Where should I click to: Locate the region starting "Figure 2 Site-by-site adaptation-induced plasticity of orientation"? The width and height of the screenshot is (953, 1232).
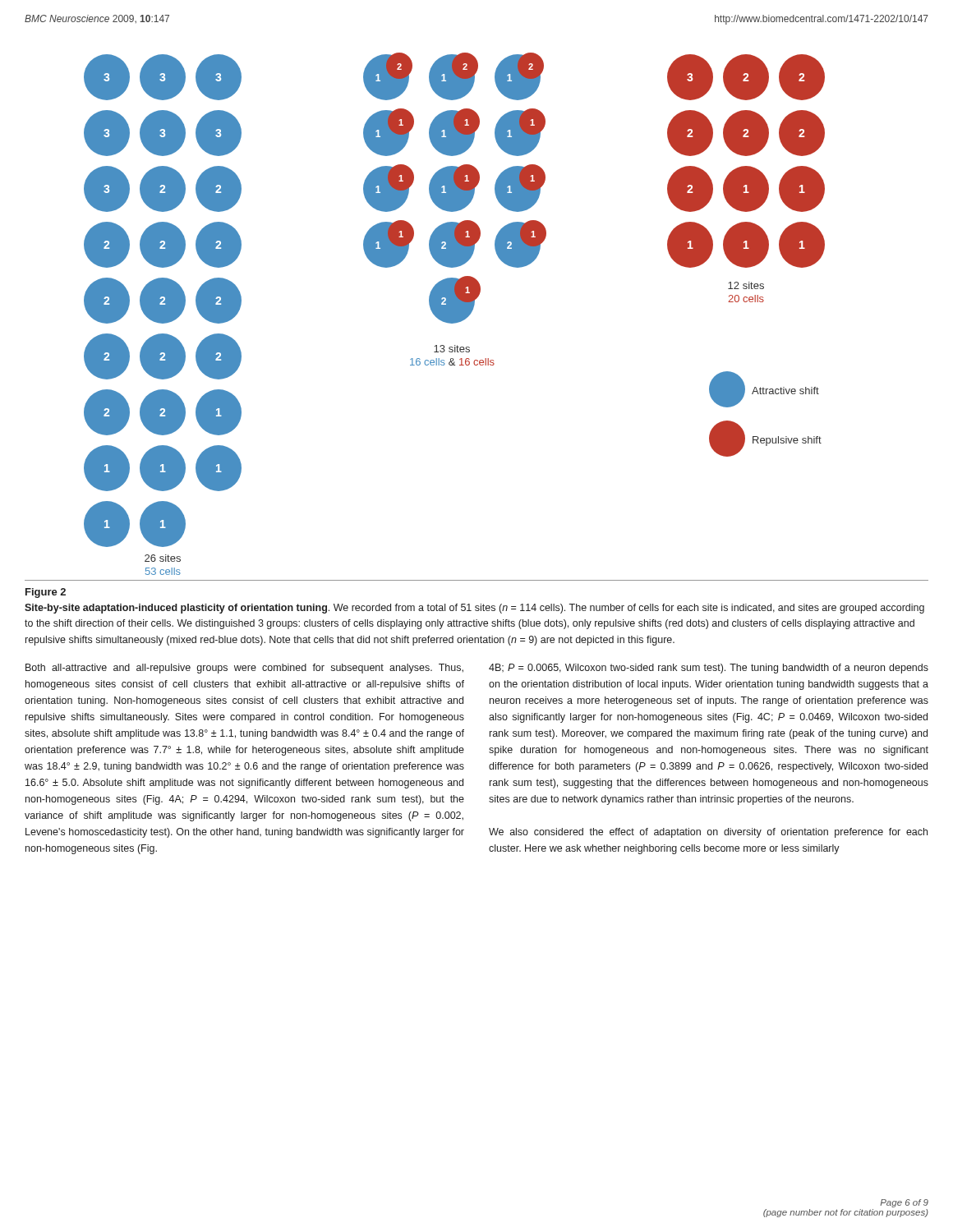click(476, 617)
